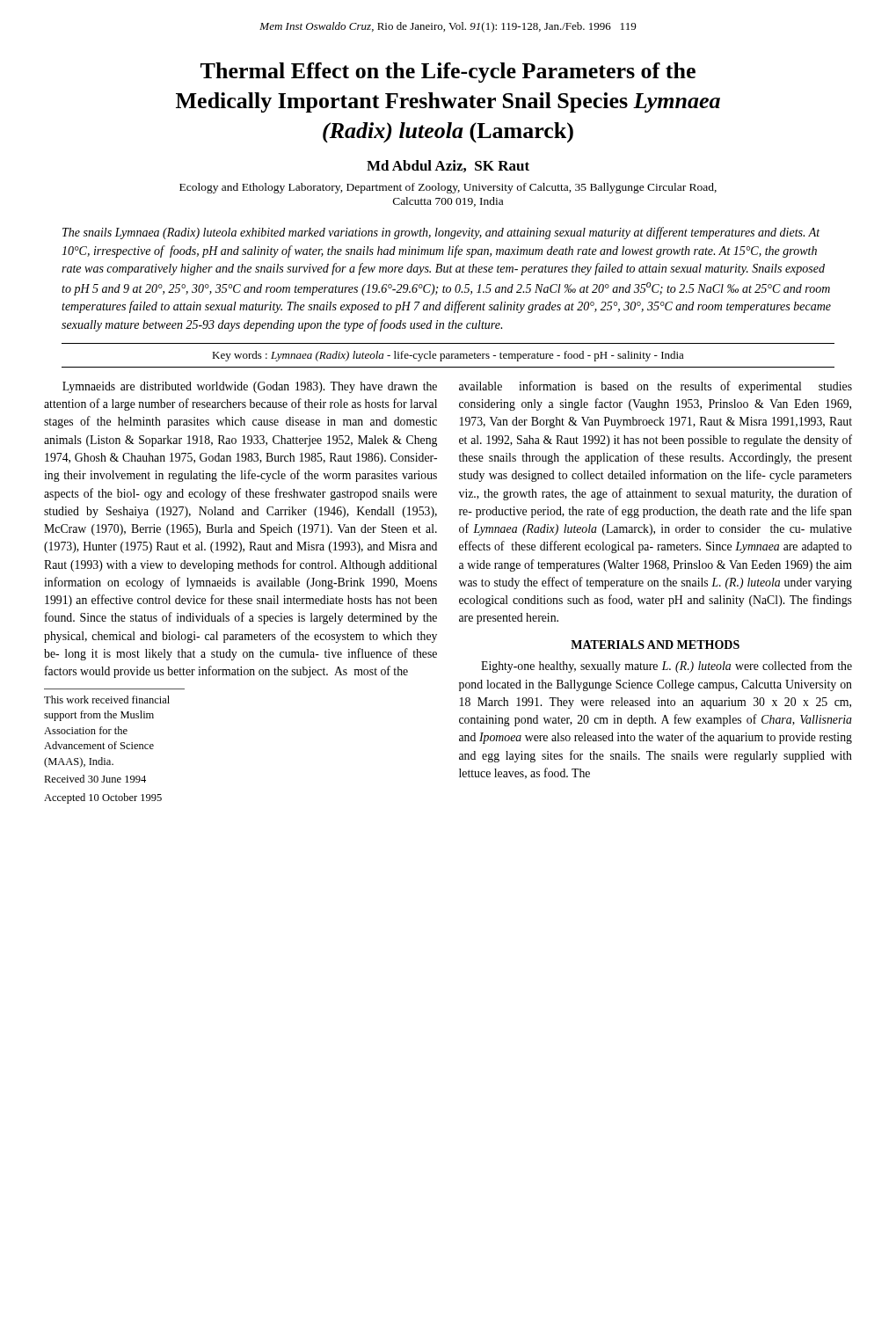Find the title on this page that starts "Thermal Effect on the Life-cycle Parameters"

click(448, 101)
